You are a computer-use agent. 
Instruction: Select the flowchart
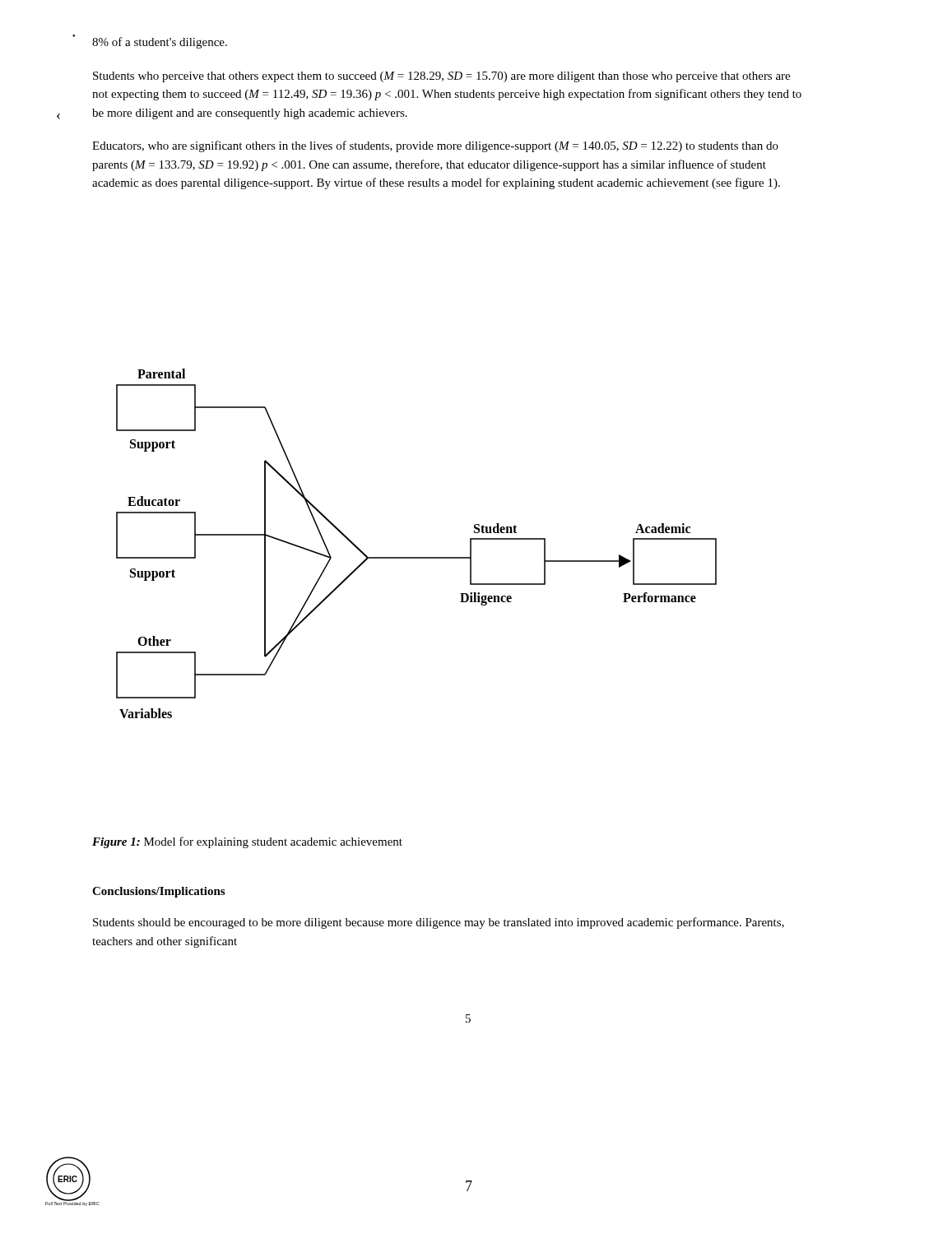(450, 588)
